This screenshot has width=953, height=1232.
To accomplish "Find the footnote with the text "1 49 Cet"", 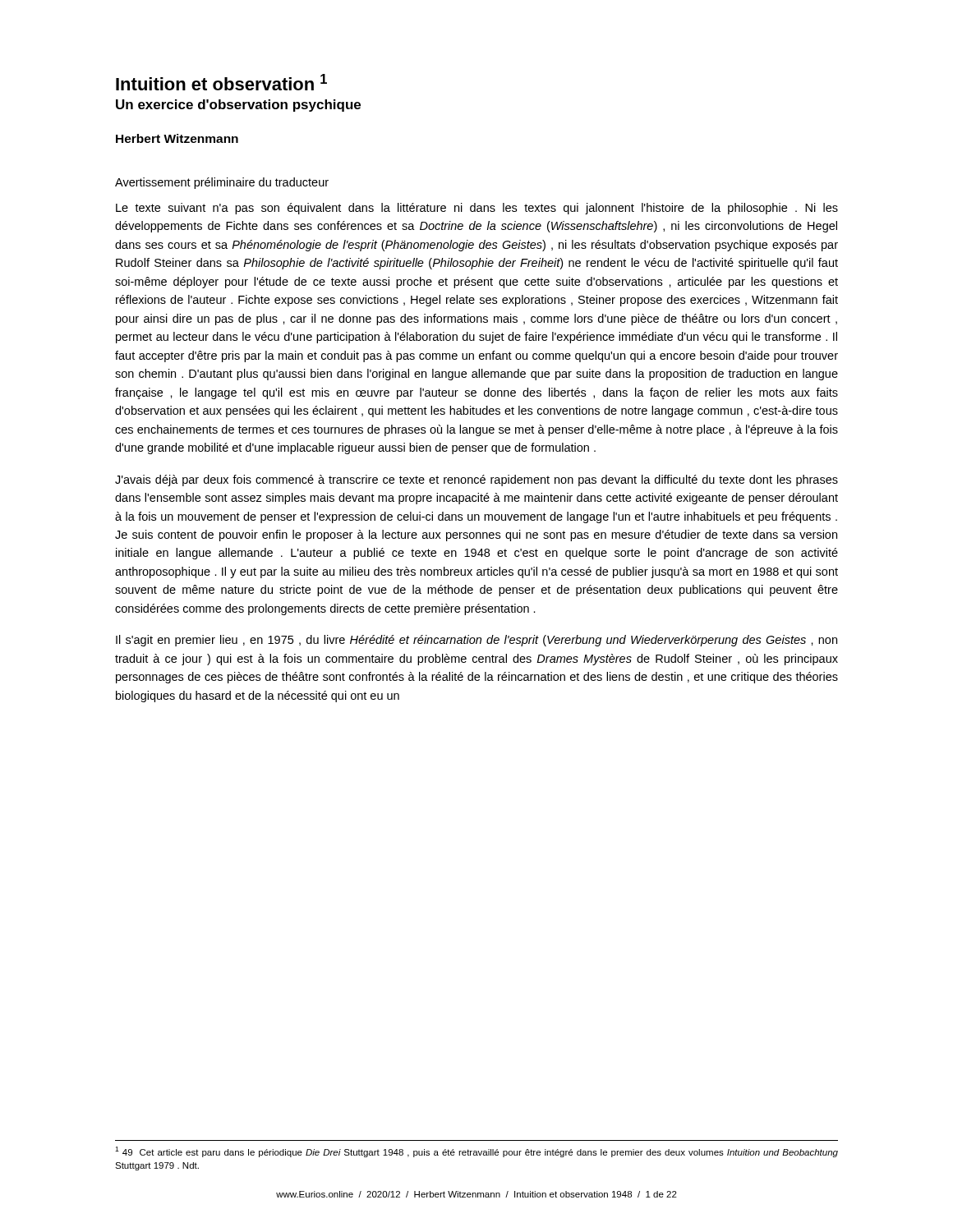I will tap(476, 1158).
